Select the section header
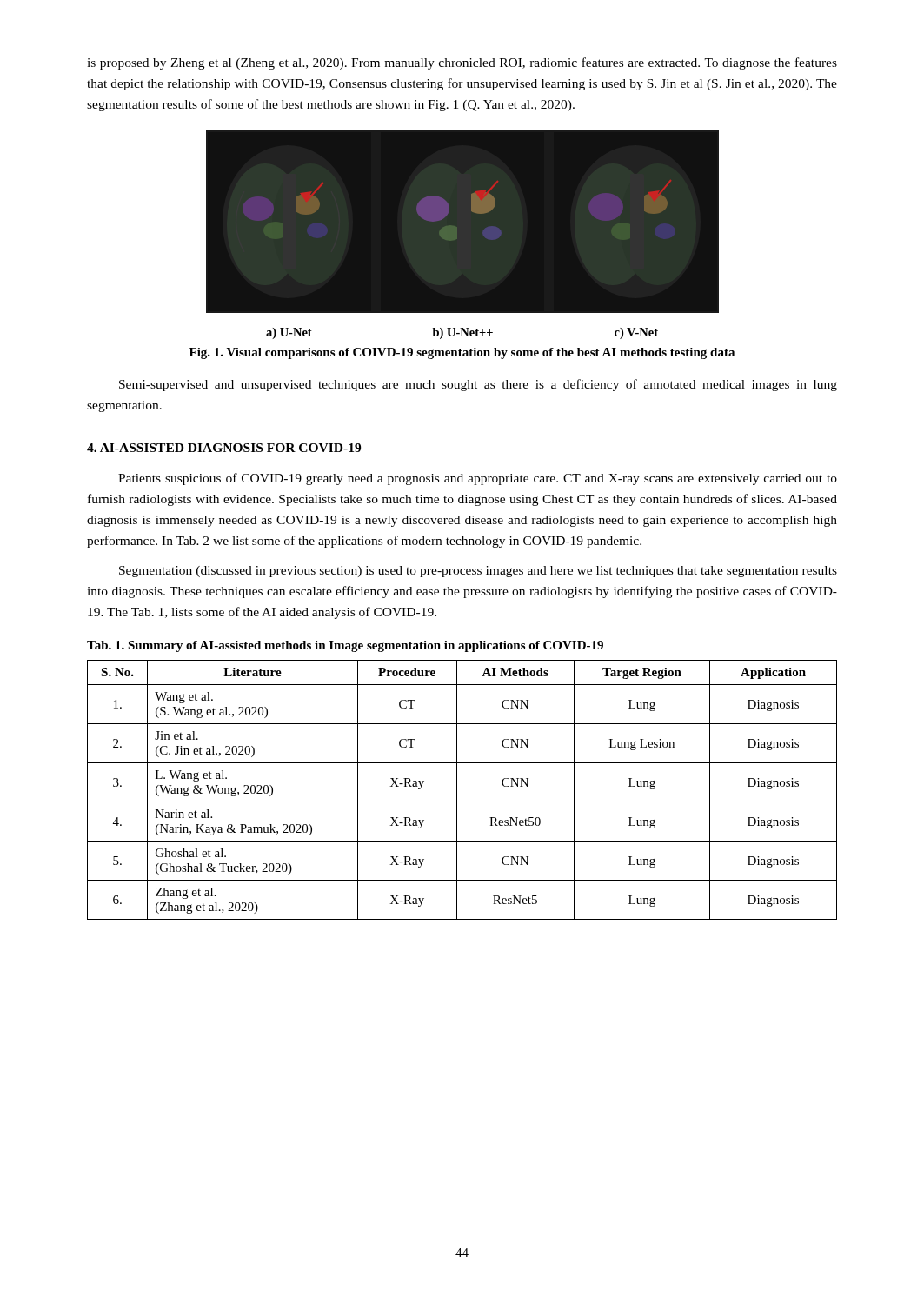 [x=224, y=447]
